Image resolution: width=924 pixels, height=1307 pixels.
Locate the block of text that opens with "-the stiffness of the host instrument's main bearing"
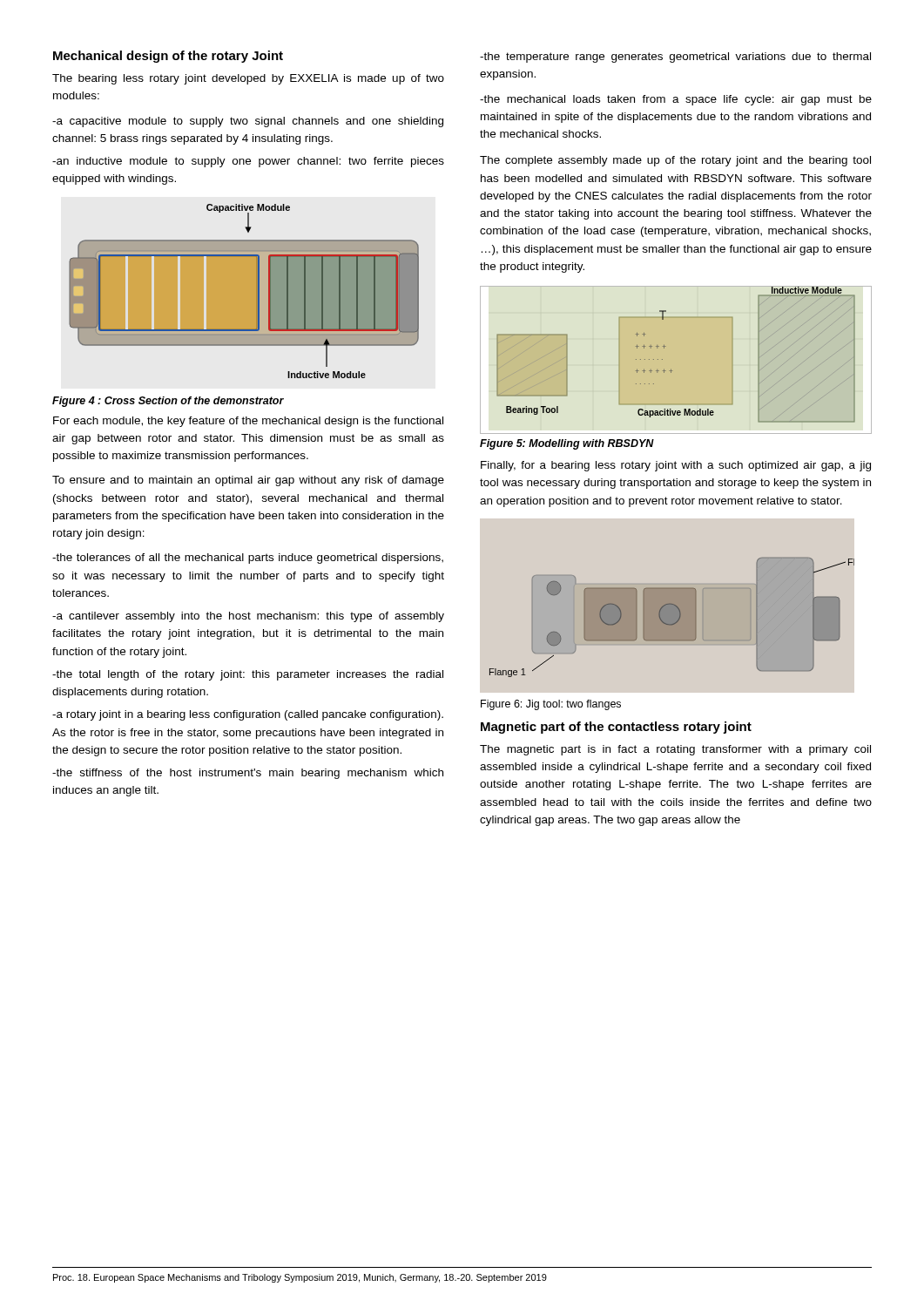click(x=248, y=781)
